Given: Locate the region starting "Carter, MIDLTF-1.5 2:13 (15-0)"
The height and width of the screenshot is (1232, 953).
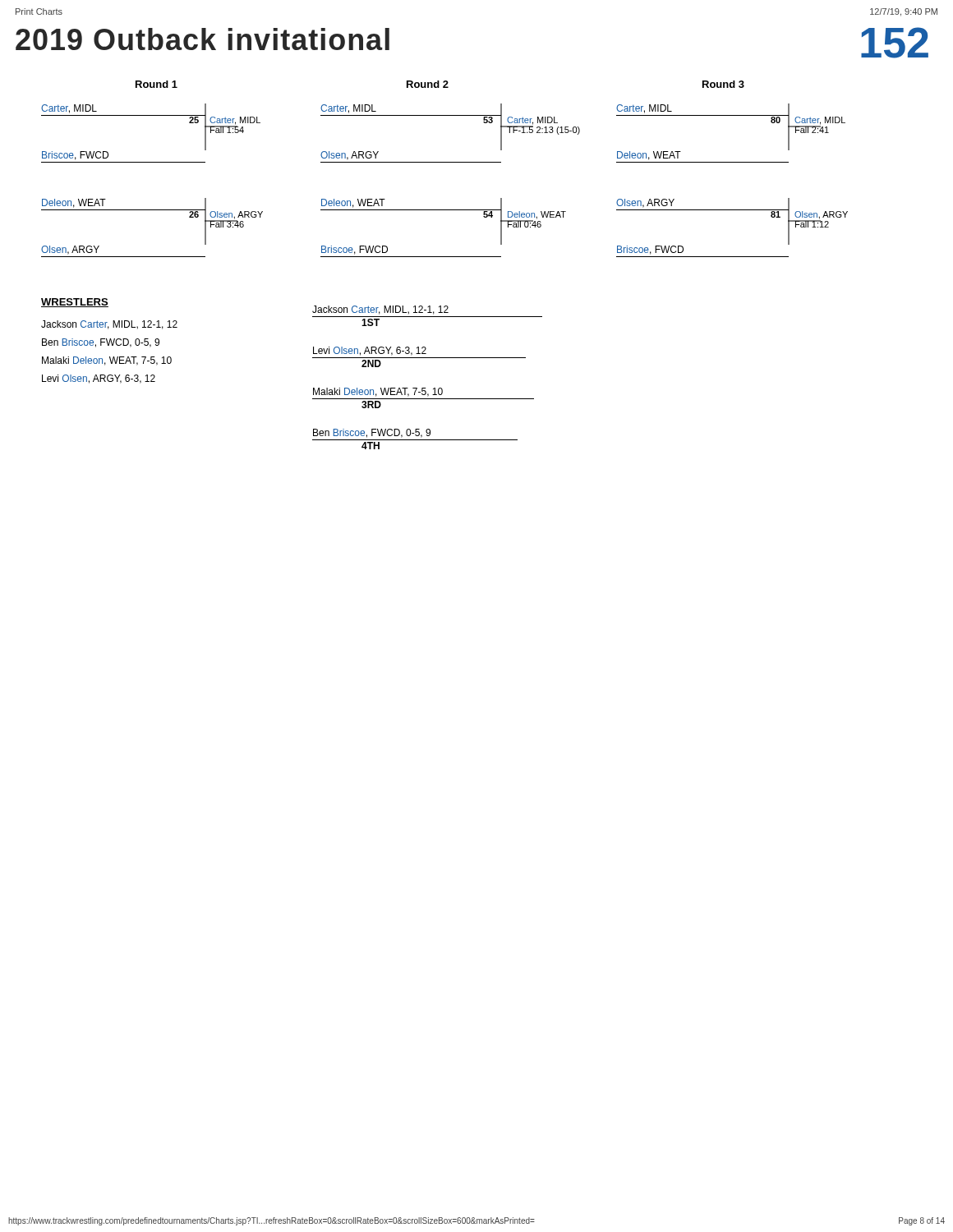Looking at the screenshot, I should tap(544, 125).
